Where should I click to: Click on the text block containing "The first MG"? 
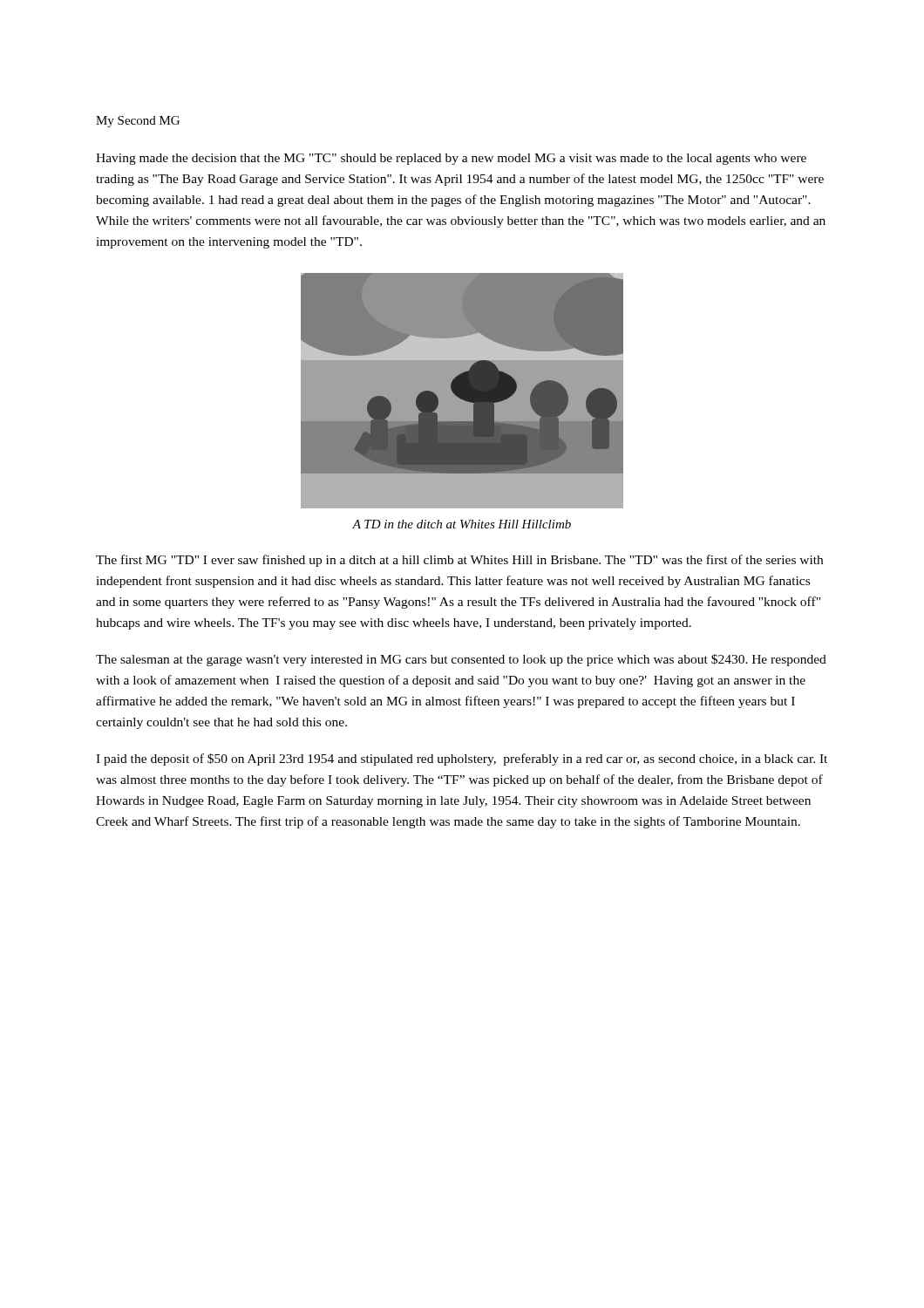[460, 591]
